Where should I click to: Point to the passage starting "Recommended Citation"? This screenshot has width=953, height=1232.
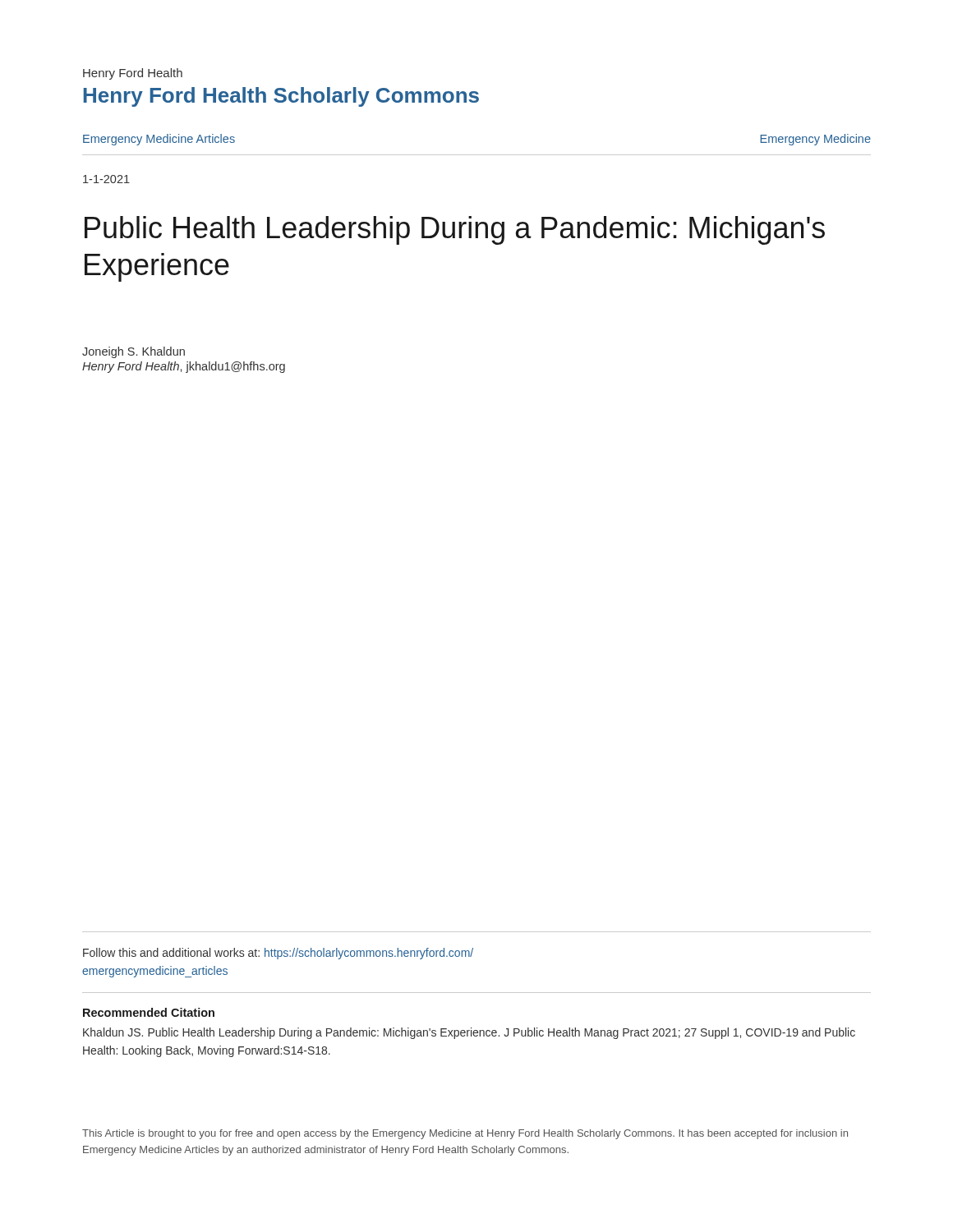[149, 1013]
